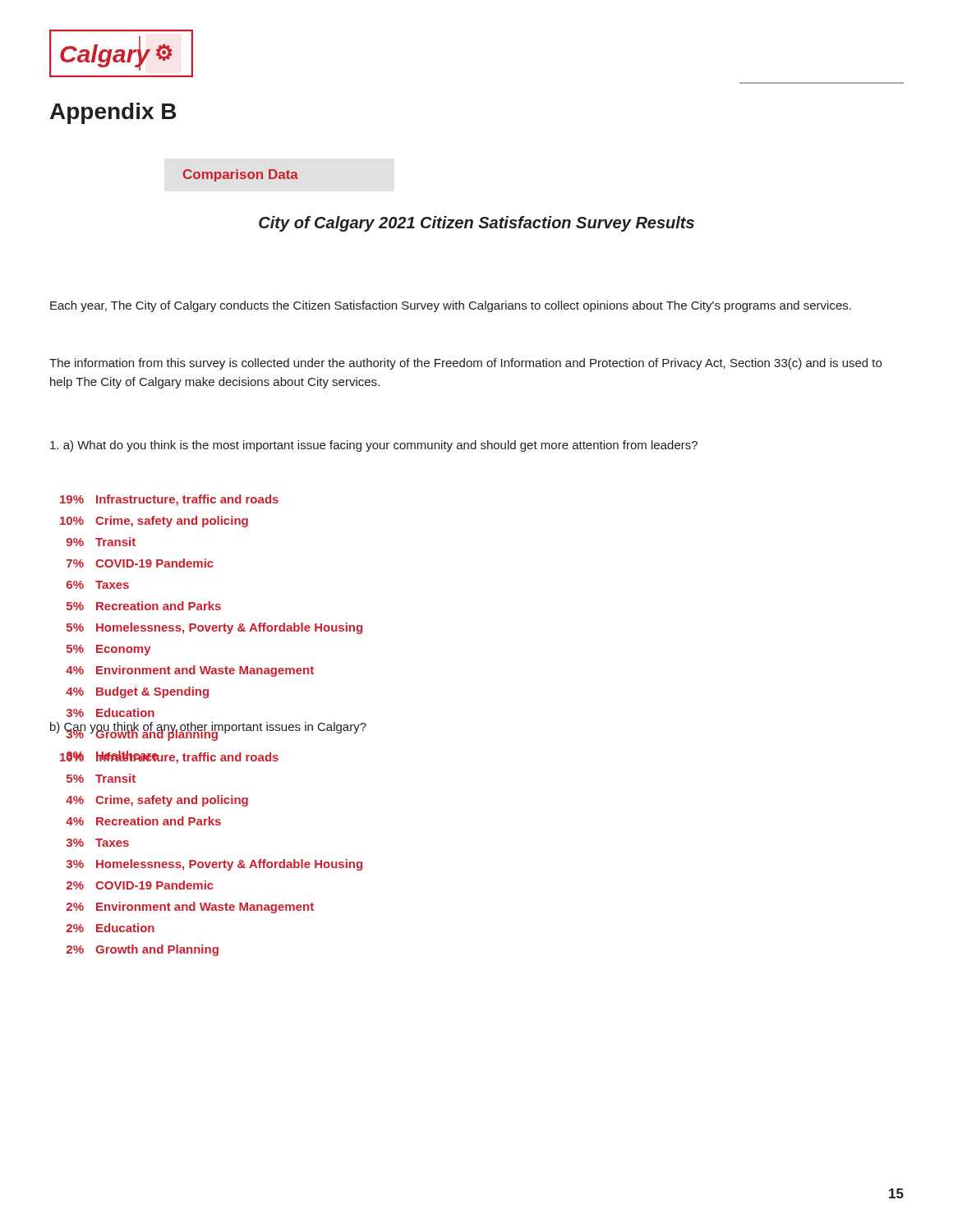The width and height of the screenshot is (953, 1232).
Task: Find "Comparison Data" on this page
Action: [x=240, y=175]
